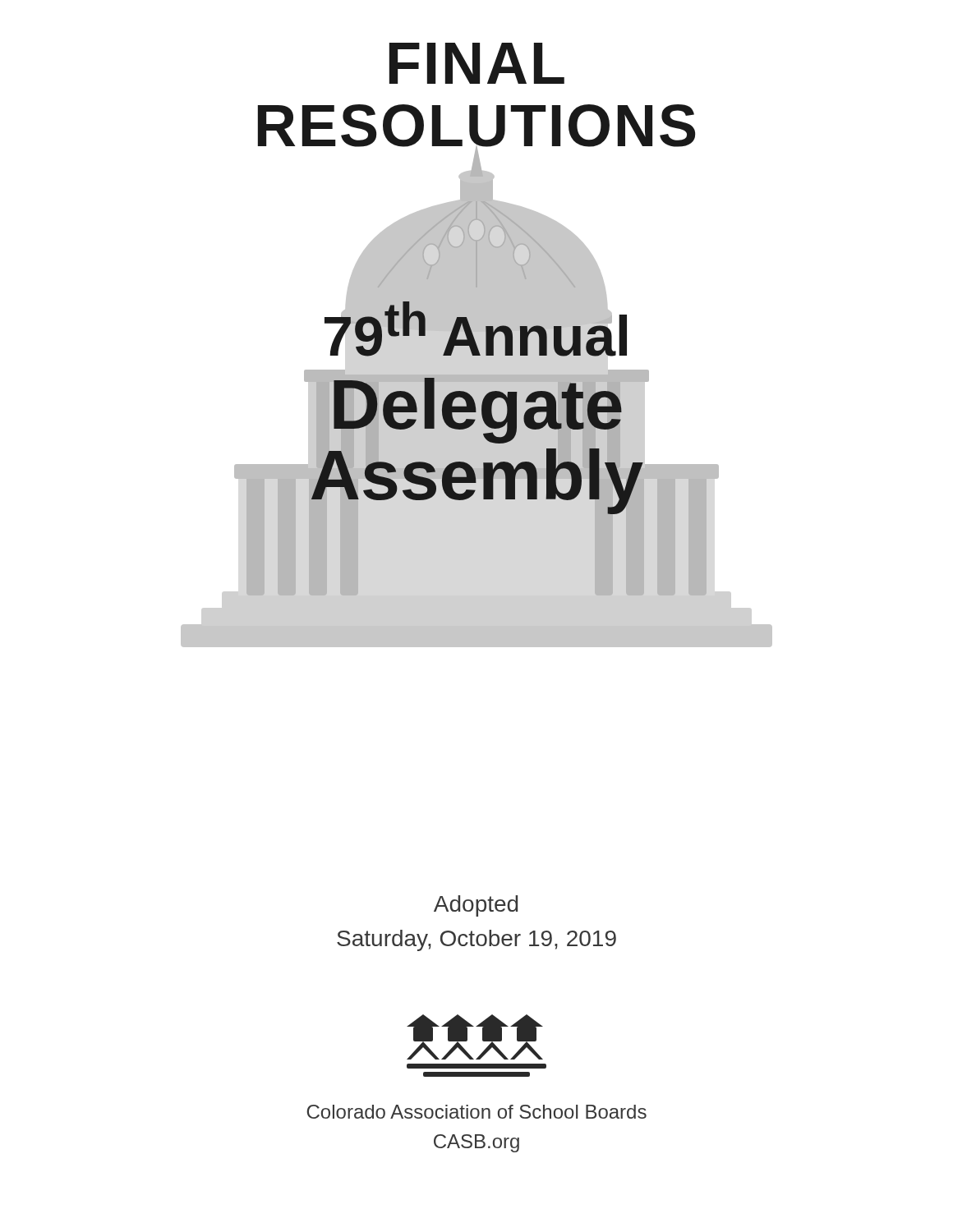Find the logo
This screenshot has width=953, height=1232.
[x=476, y=1083]
